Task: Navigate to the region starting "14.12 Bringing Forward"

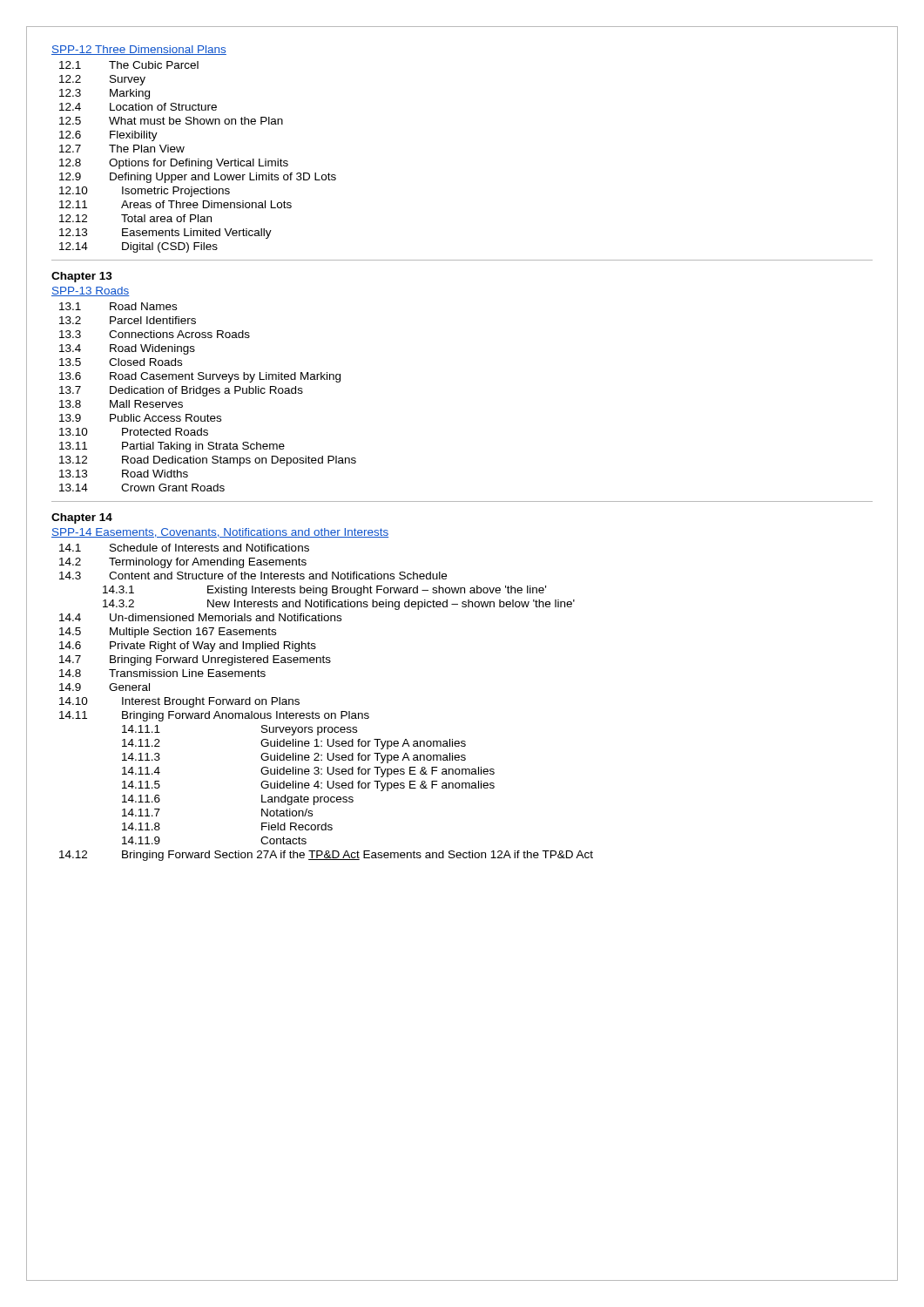Action: click(x=462, y=854)
